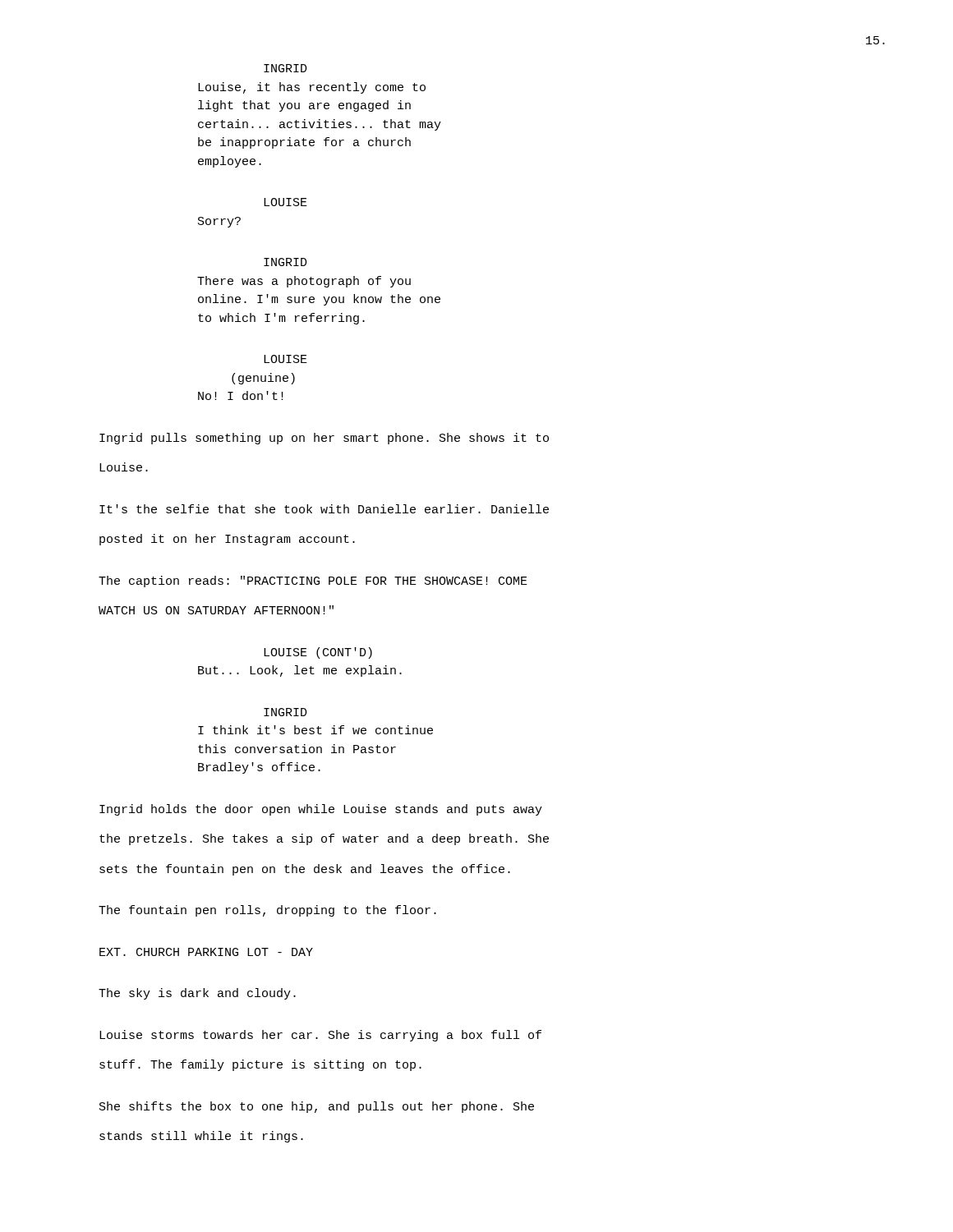The width and height of the screenshot is (953, 1232).
Task: Point to the block beginning "She shifts the box to one hip, and"
Action: point(317,1107)
